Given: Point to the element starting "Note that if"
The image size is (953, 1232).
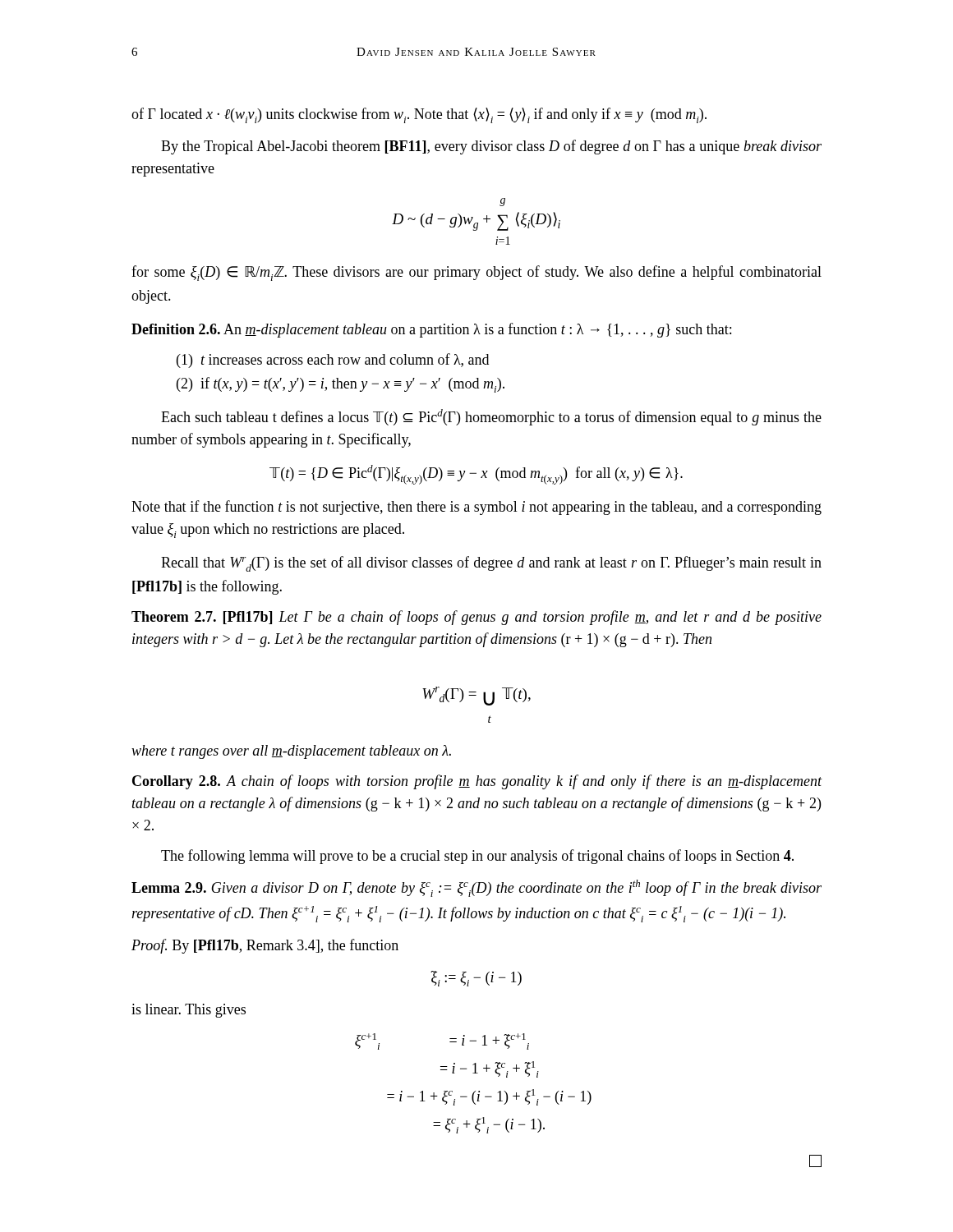Looking at the screenshot, I should (x=476, y=519).
